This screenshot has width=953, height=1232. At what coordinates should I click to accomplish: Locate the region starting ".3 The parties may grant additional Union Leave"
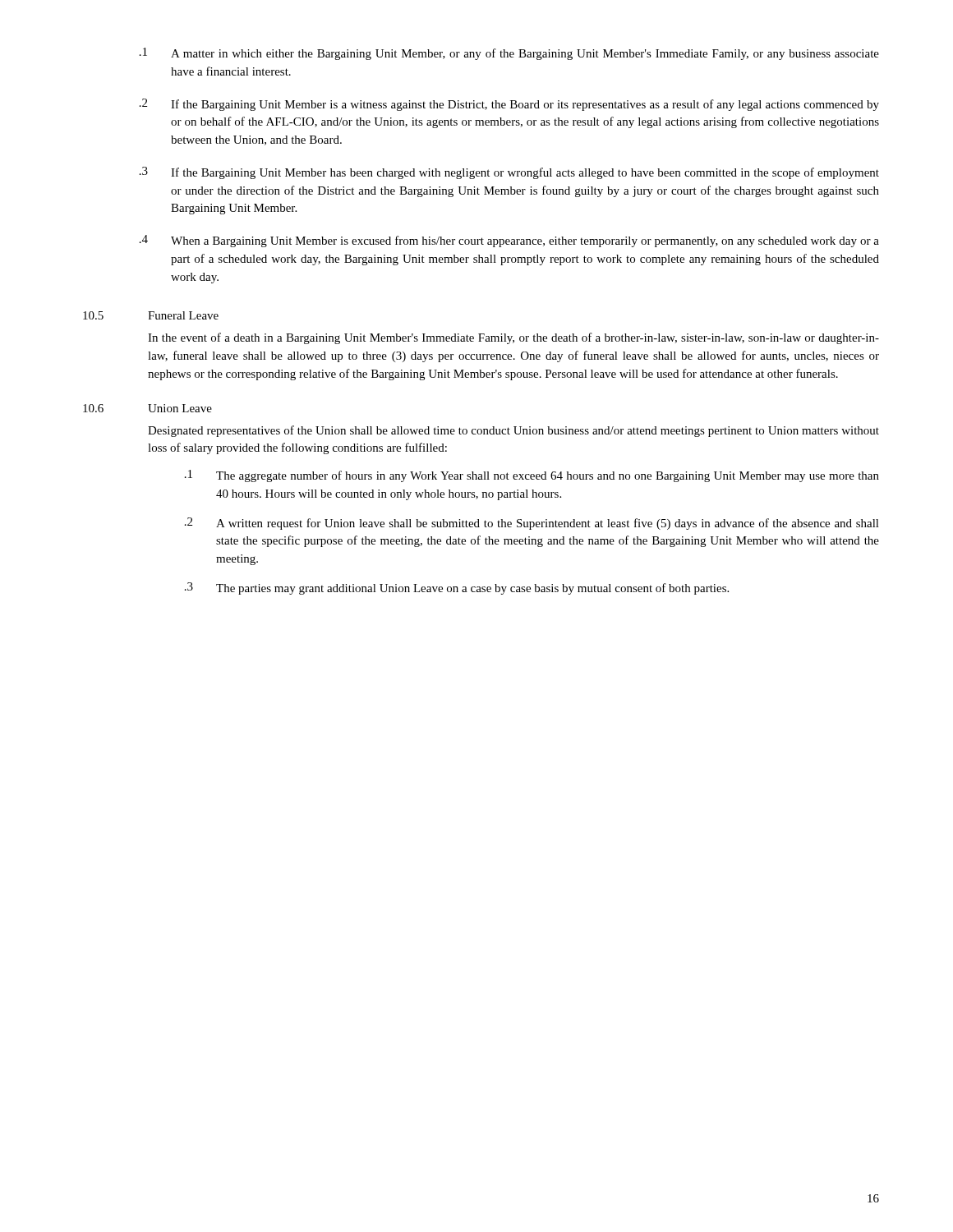click(x=513, y=589)
